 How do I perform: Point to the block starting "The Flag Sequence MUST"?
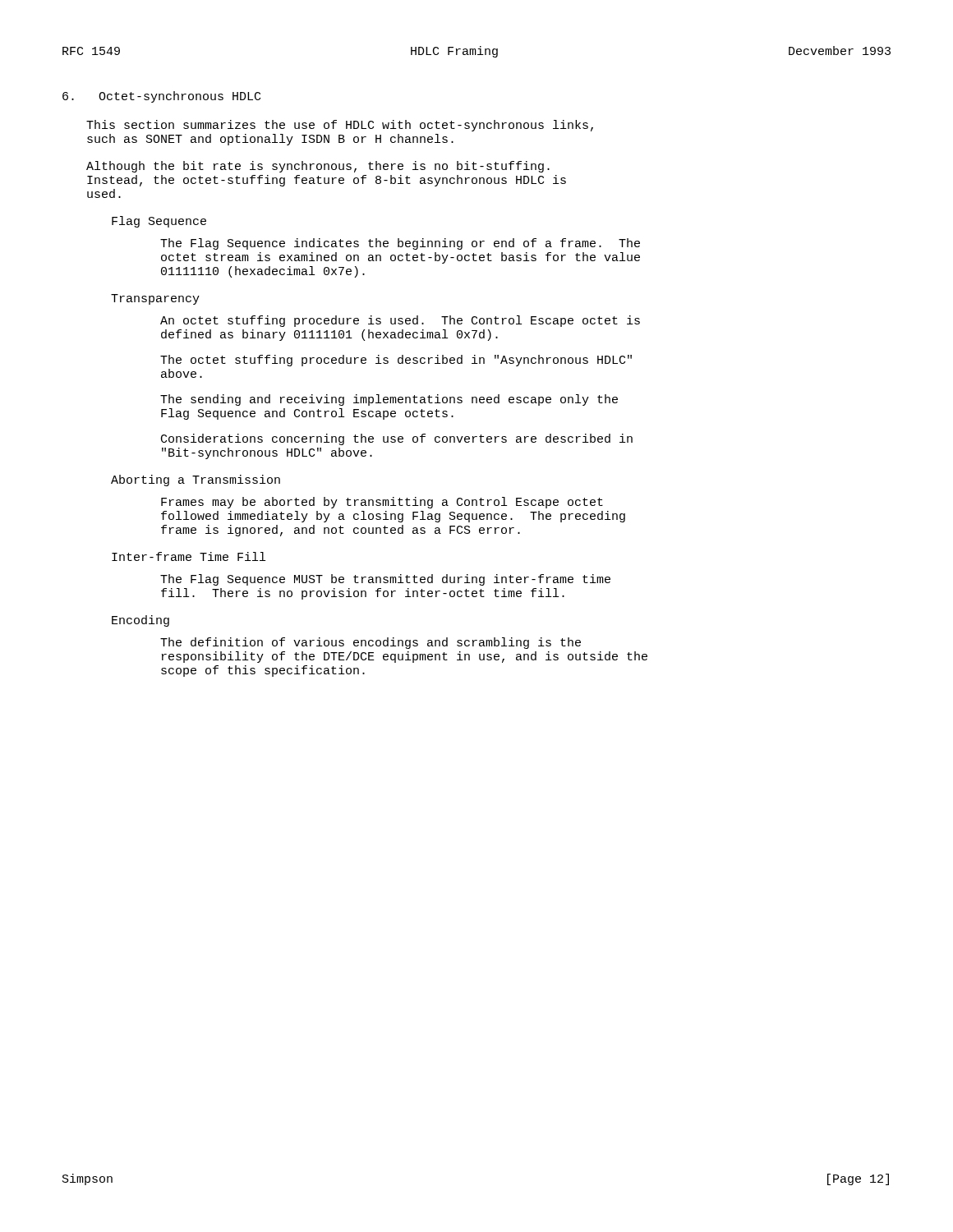coord(386,587)
